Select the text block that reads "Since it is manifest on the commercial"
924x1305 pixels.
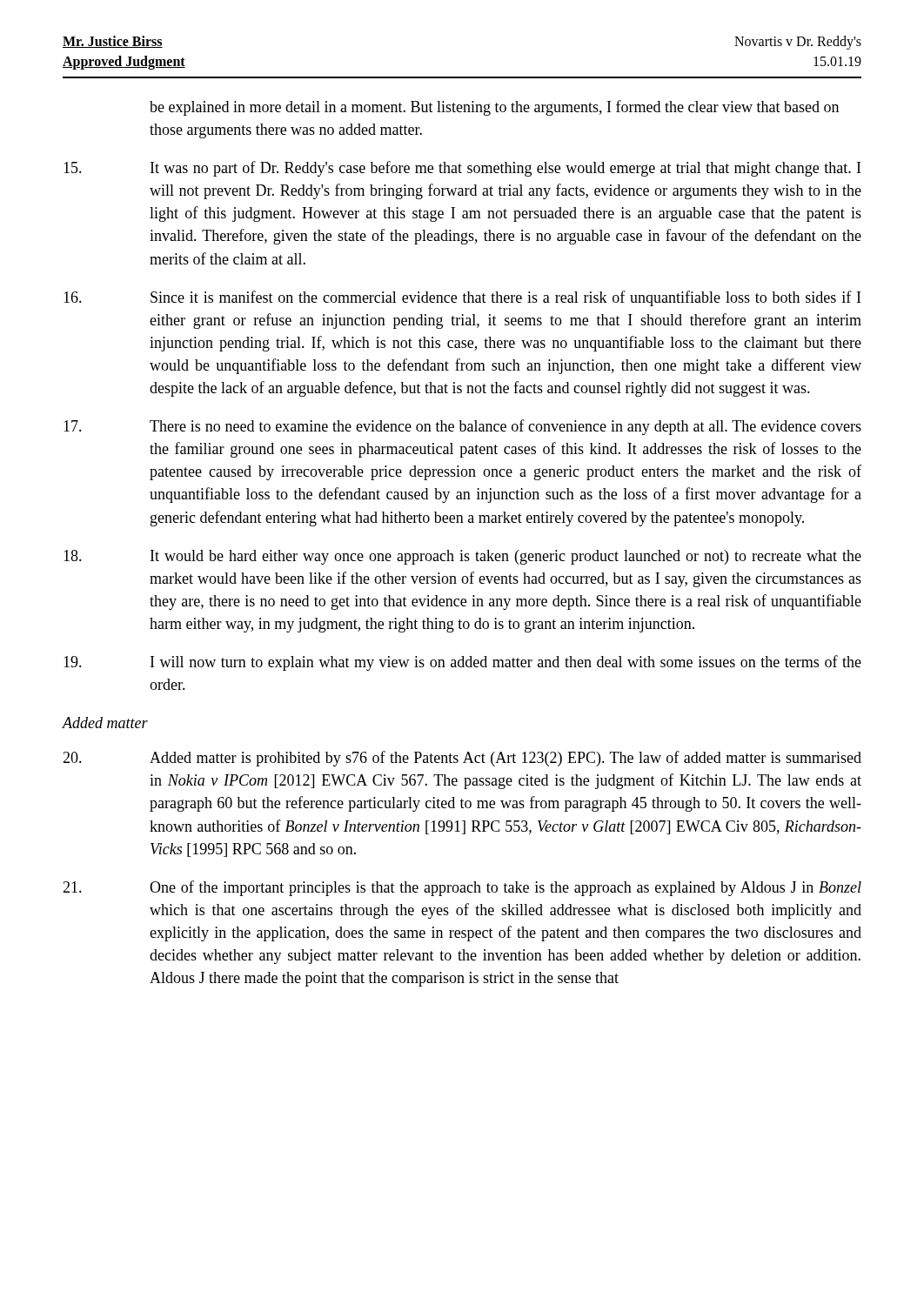(462, 343)
